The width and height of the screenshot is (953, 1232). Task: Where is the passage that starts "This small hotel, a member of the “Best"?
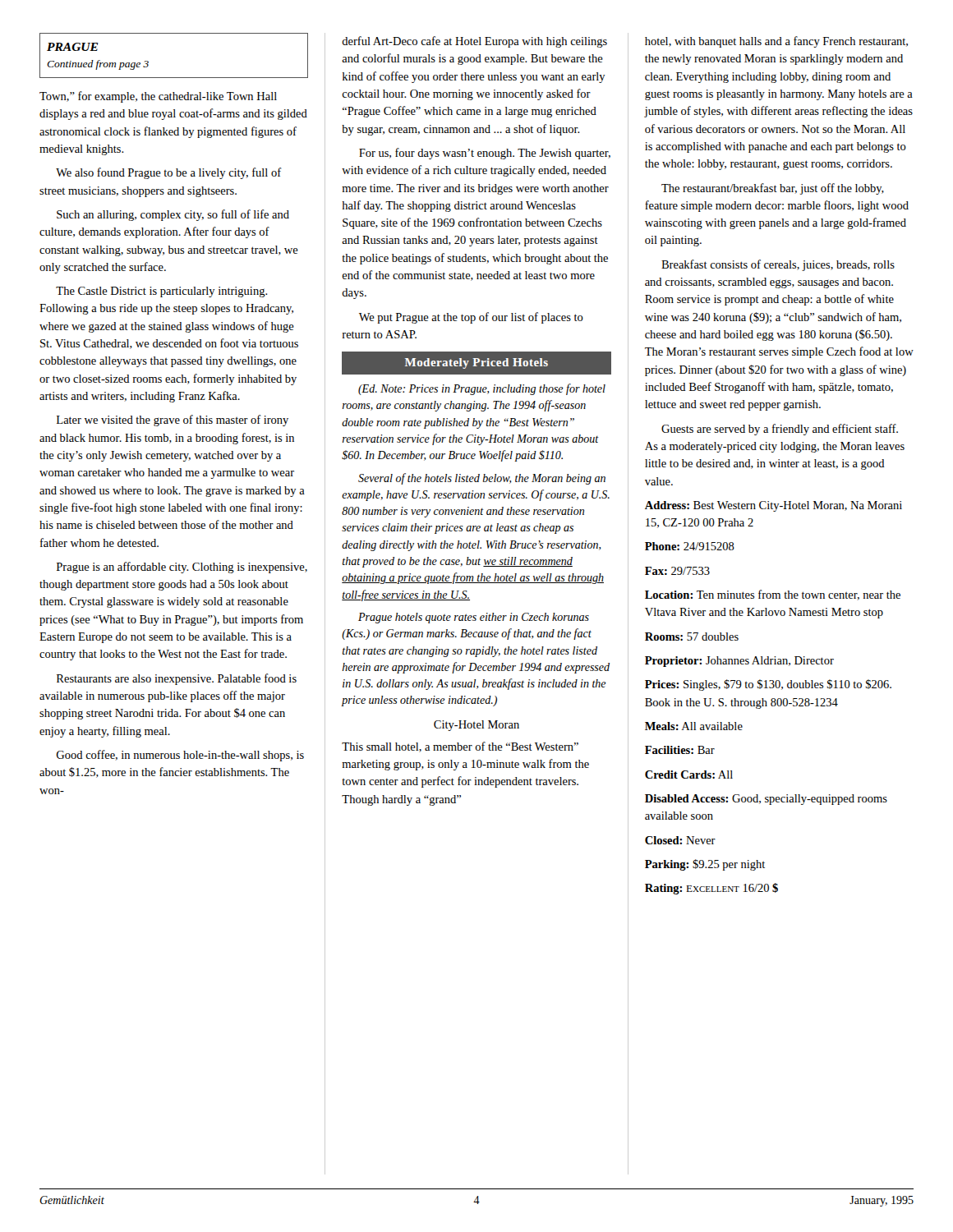pyautogui.click(x=476, y=773)
